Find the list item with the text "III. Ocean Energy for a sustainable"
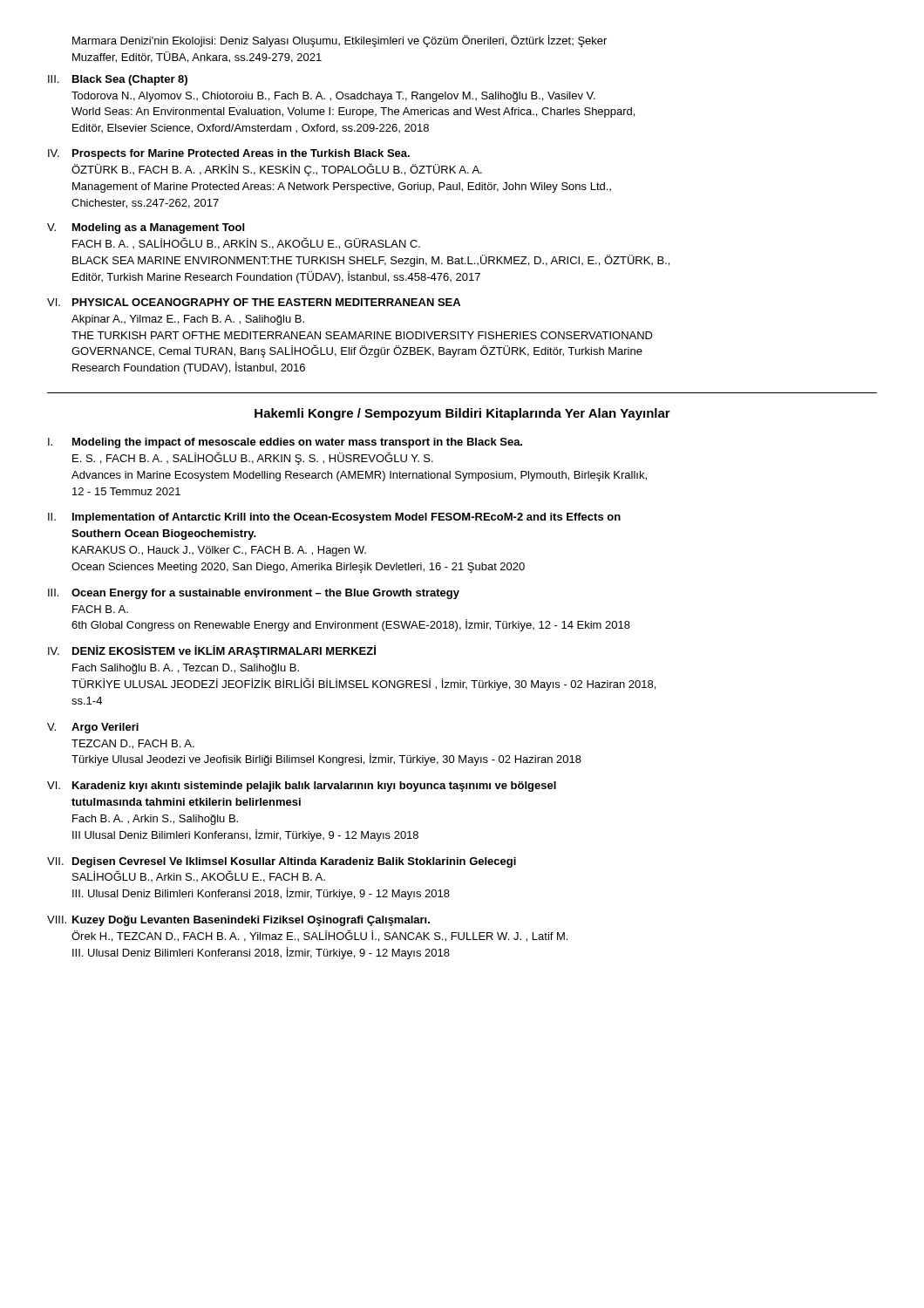This screenshot has width=924, height=1308. [x=462, y=610]
